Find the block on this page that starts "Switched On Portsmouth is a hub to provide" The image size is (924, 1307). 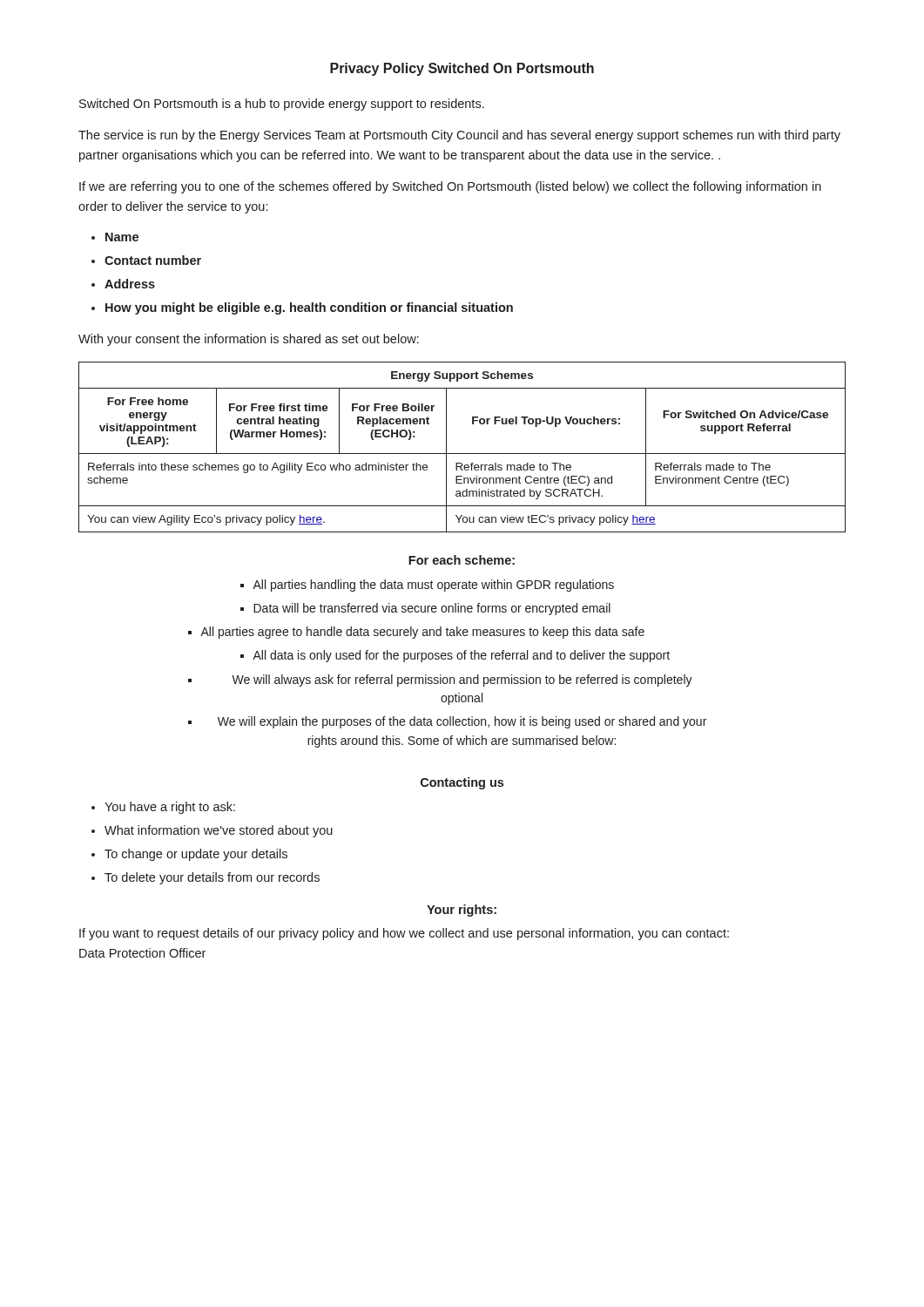[282, 104]
